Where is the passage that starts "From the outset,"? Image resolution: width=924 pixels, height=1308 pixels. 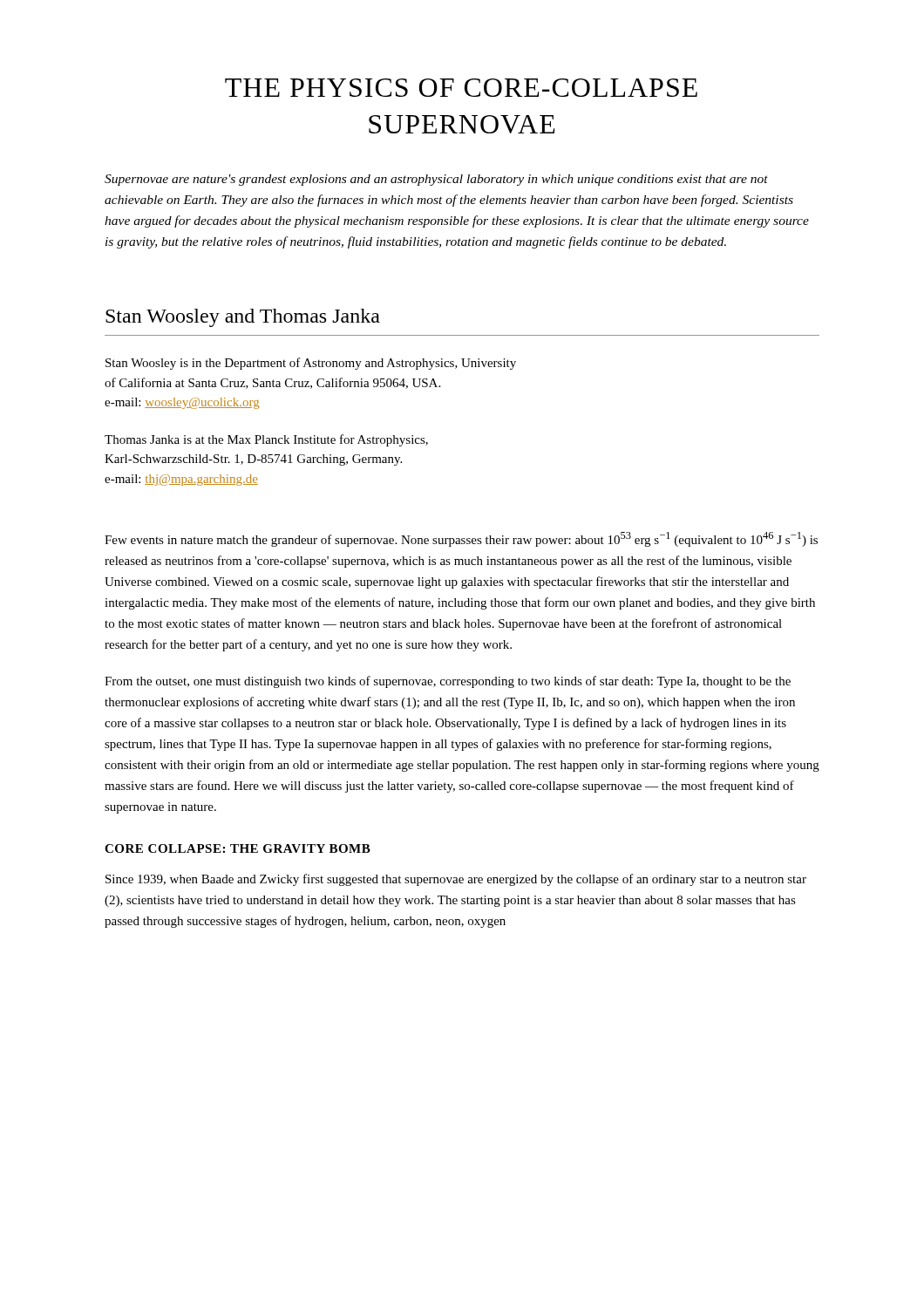click(x=462, y=744)
